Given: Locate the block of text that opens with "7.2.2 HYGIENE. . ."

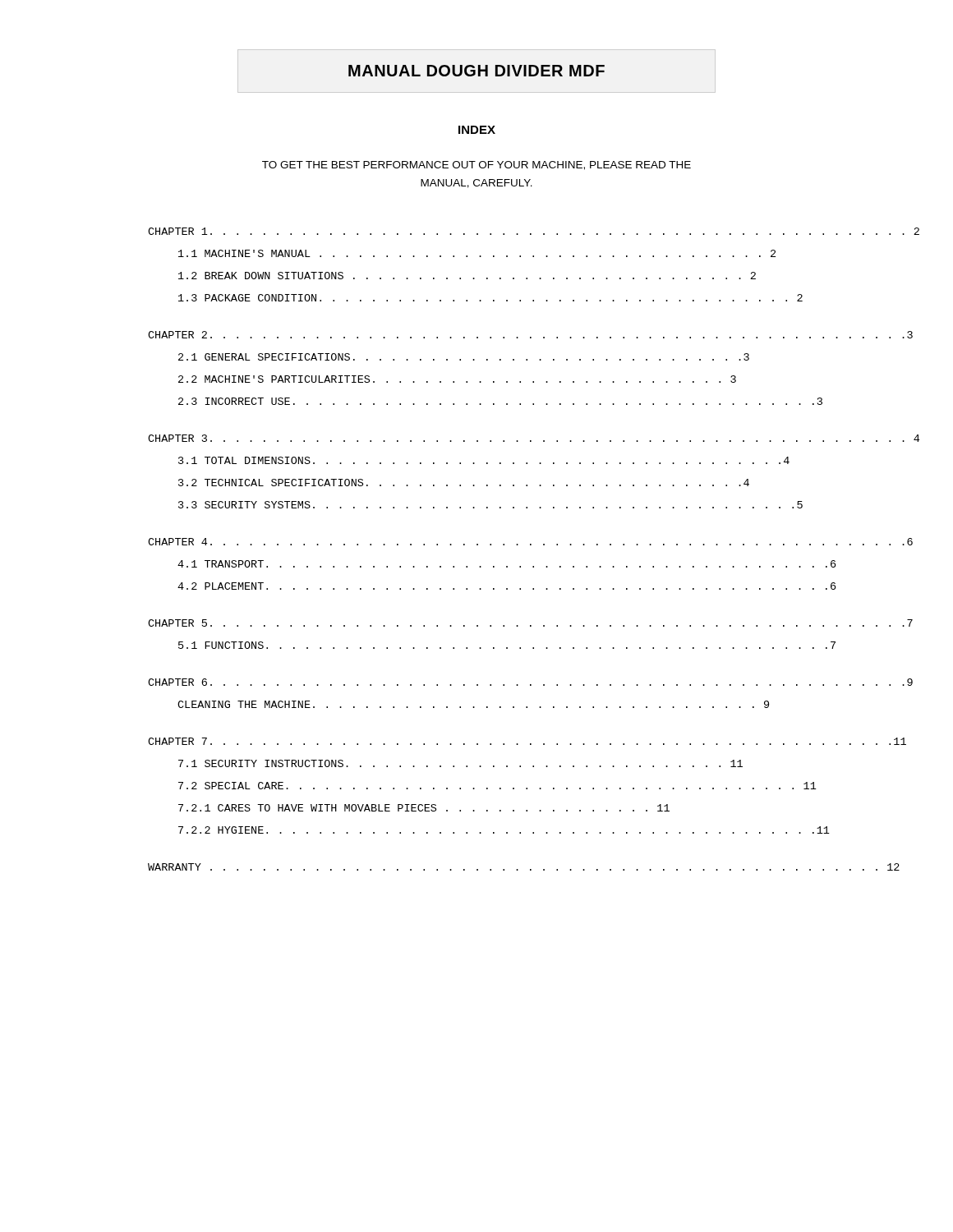Looking at the screenshot, I should (x=504, y=831).
